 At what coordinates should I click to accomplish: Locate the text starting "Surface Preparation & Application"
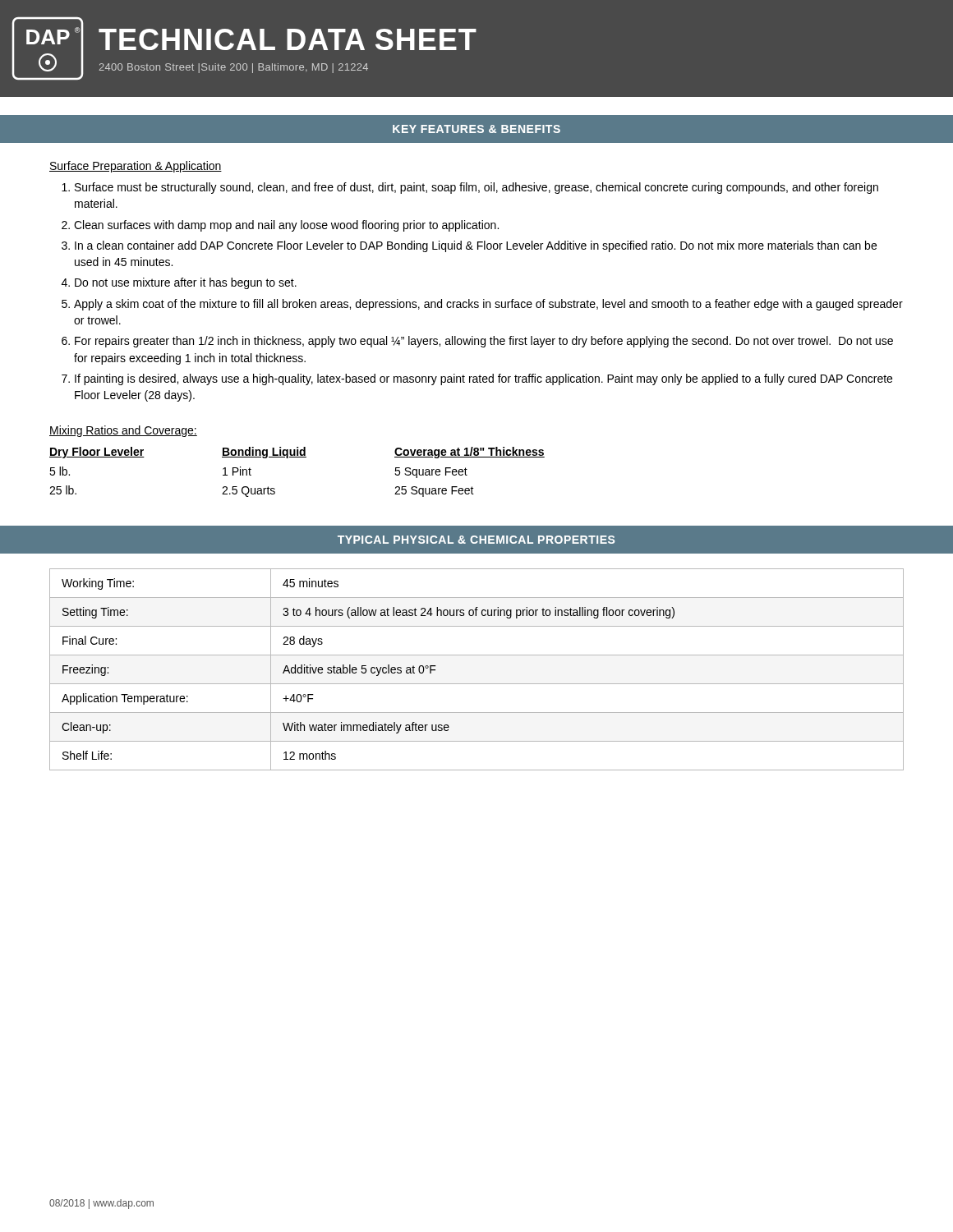(x=135, y=166)
